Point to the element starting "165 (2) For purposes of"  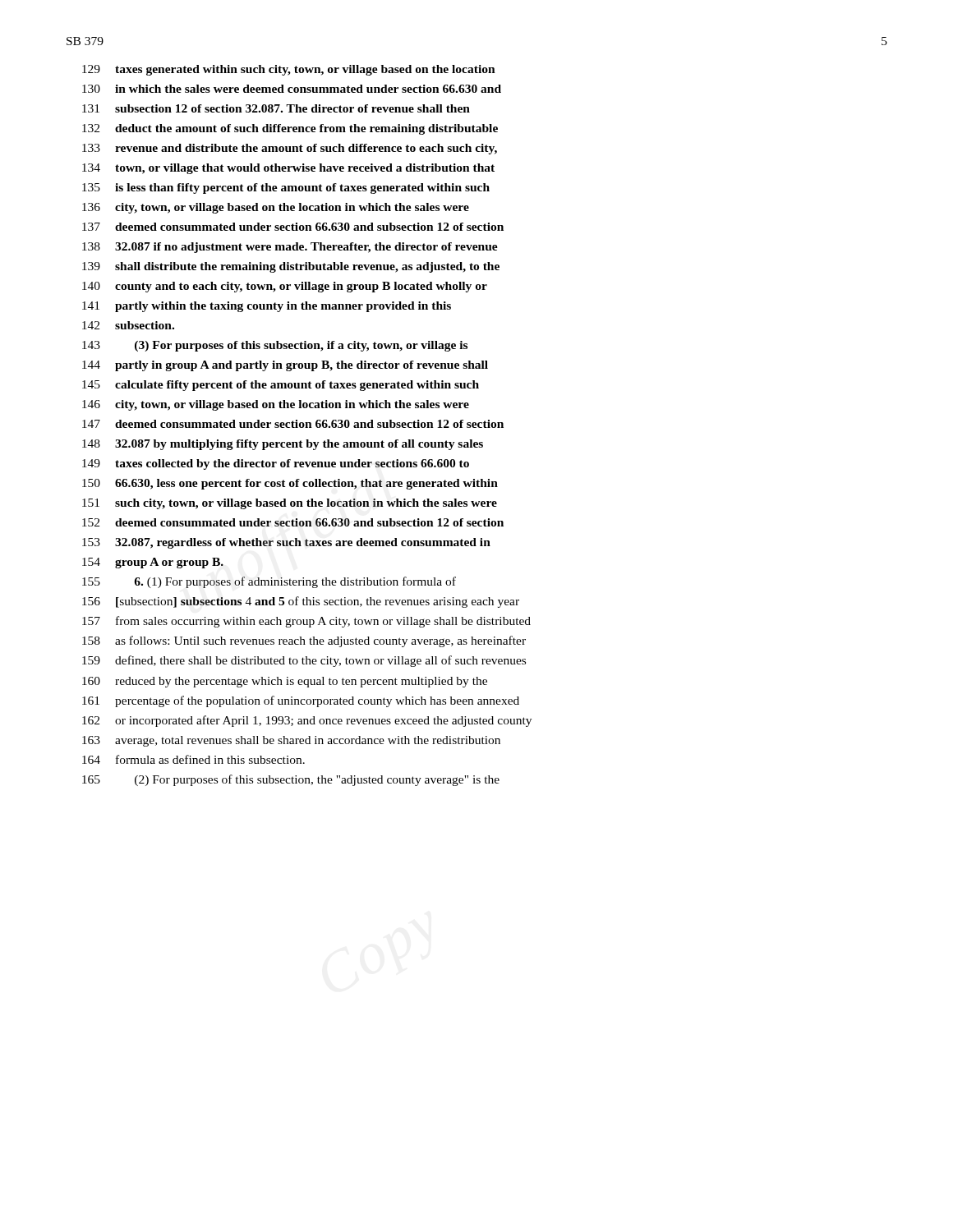coord(476,779)
